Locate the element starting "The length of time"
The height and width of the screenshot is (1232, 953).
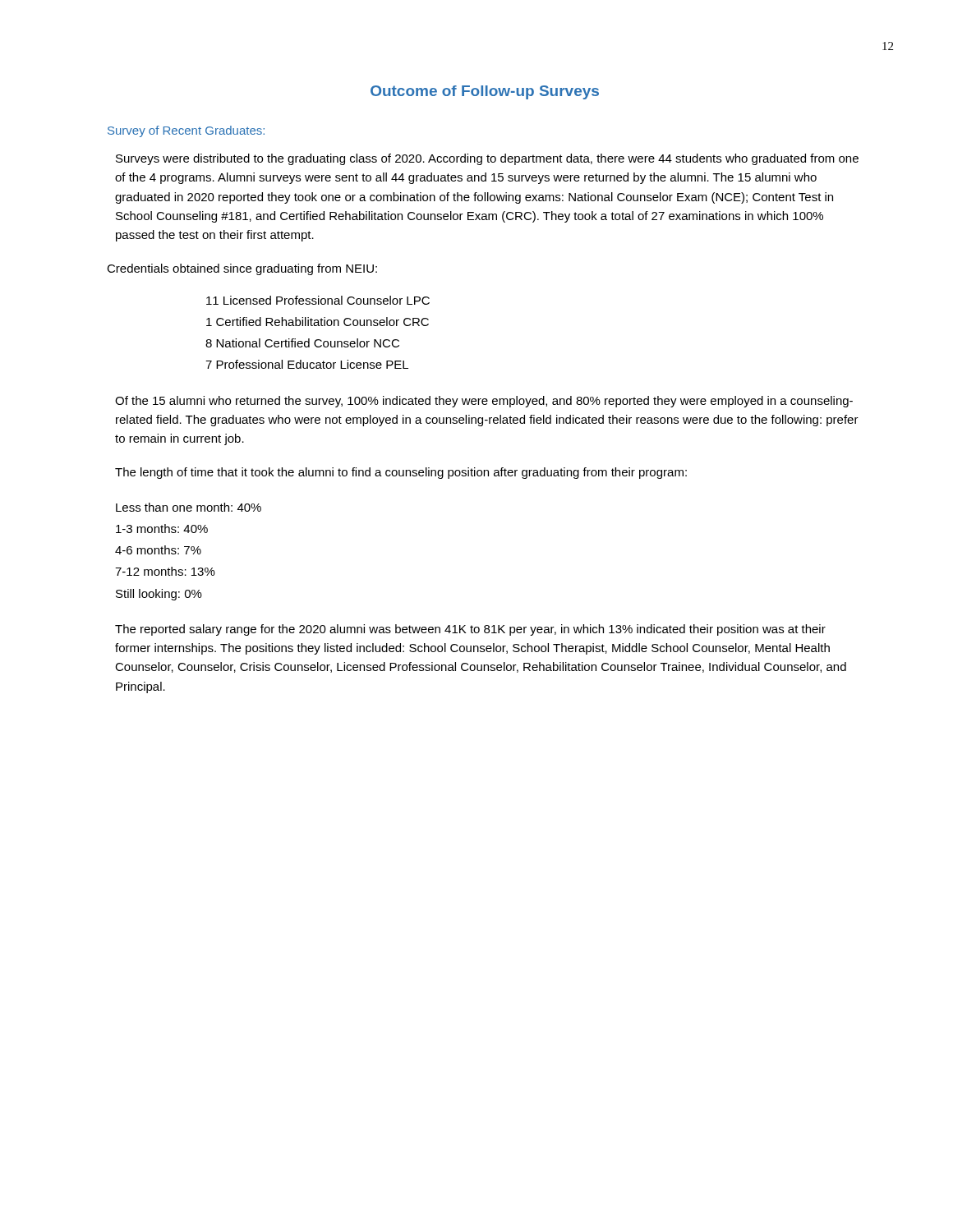point(401,472)
